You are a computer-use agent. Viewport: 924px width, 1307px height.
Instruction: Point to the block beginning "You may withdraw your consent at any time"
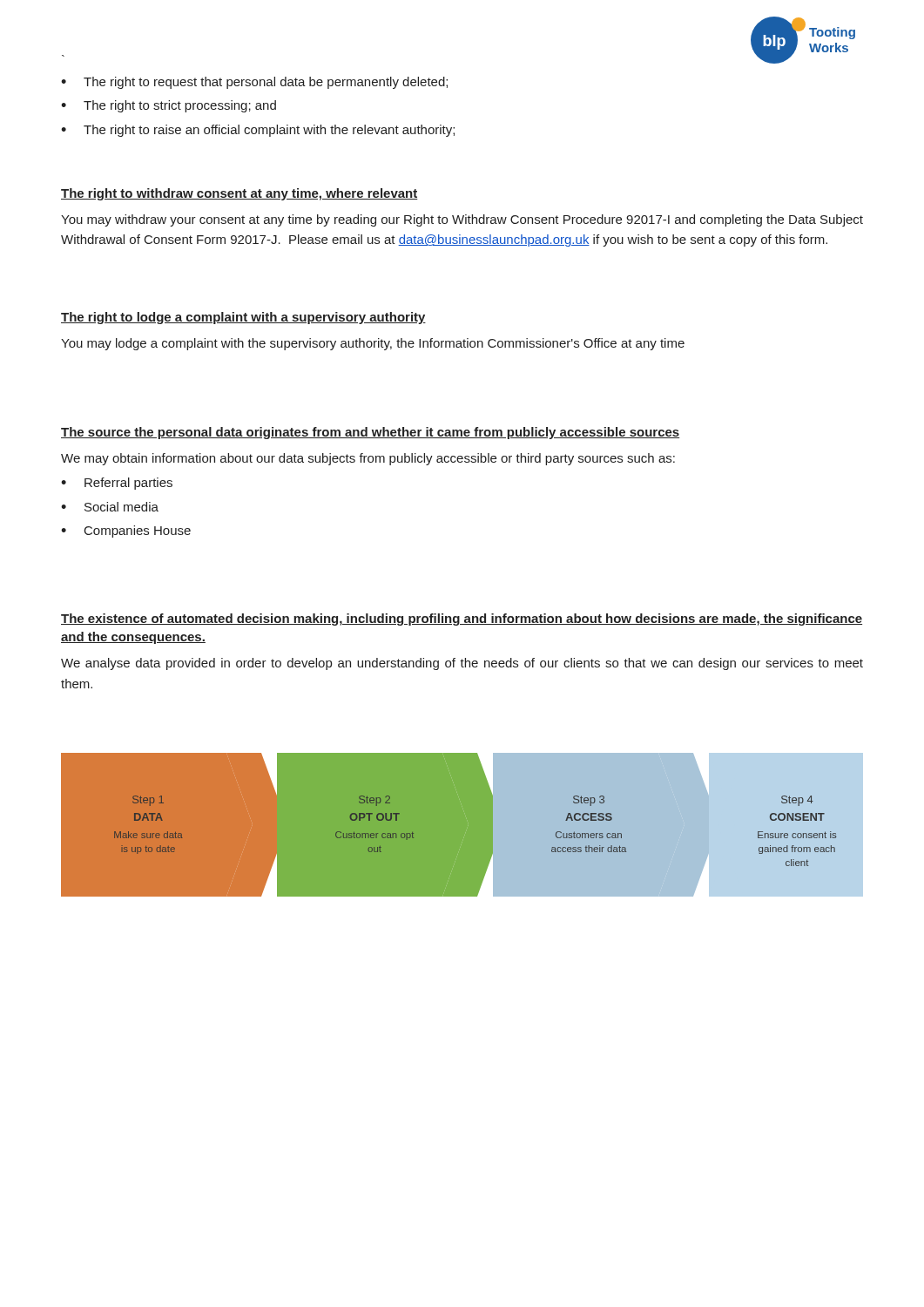tap(462, 229)
